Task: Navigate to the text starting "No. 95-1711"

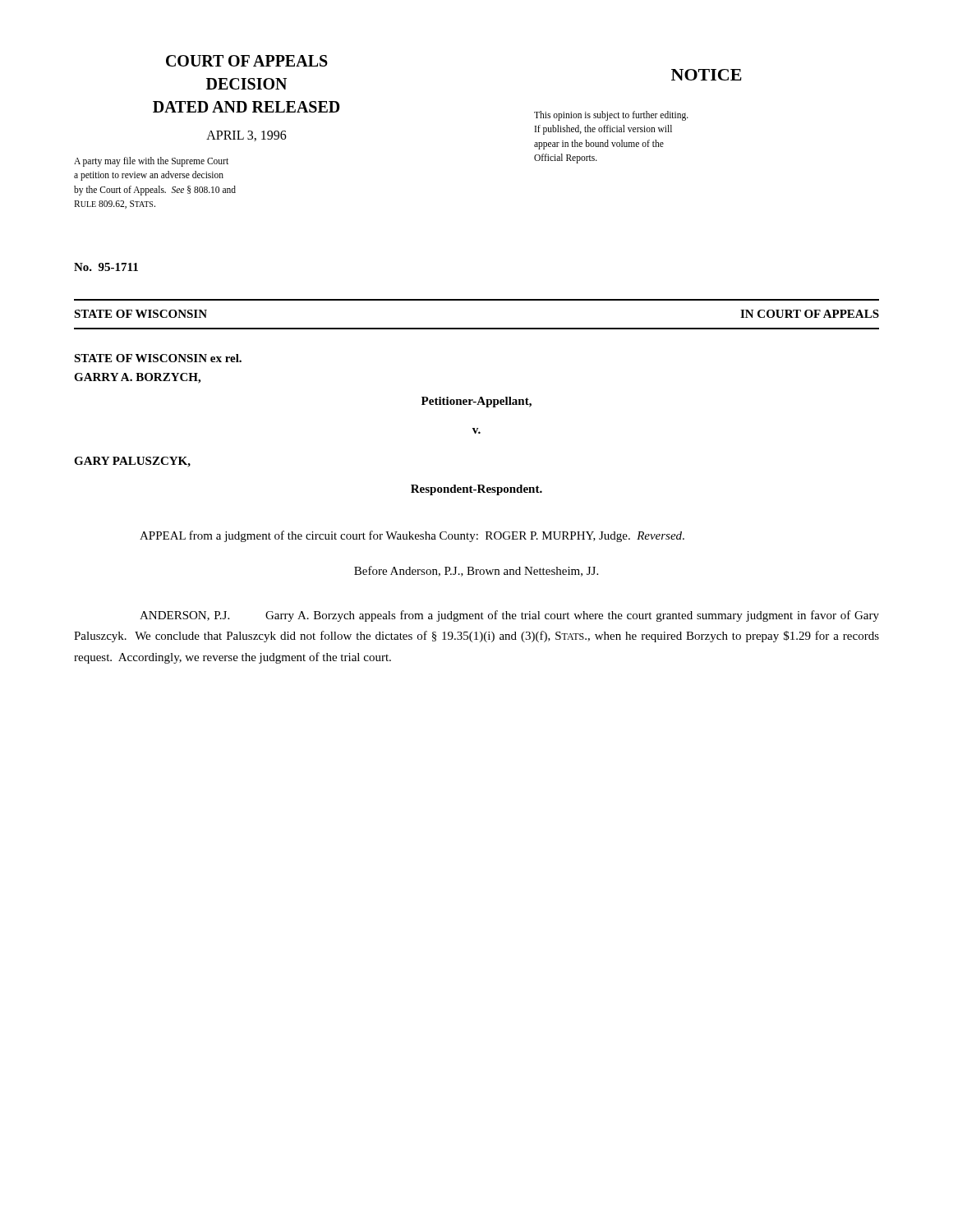Action: coord(106,267)
